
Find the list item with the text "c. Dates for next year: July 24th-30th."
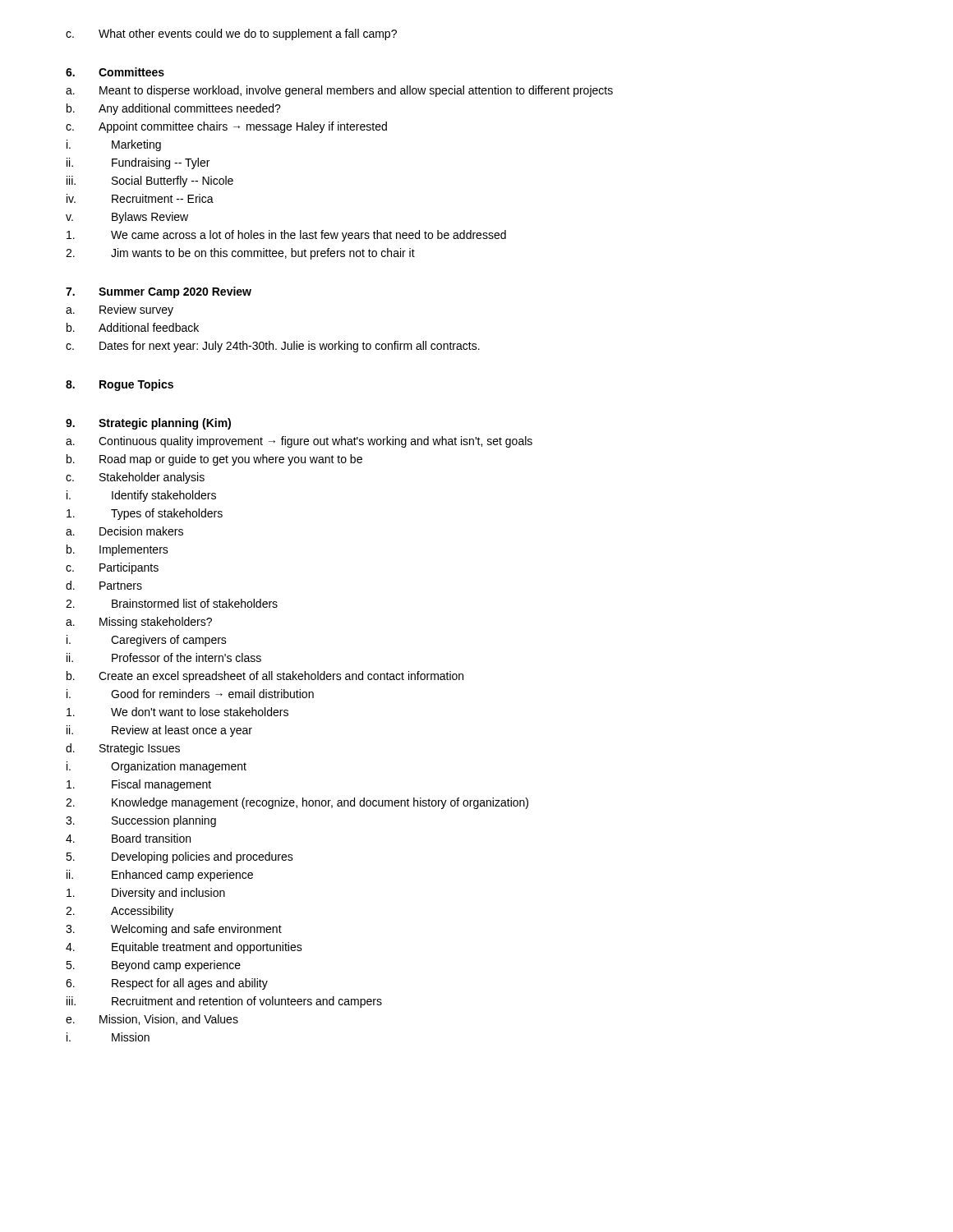pos(273,346)
